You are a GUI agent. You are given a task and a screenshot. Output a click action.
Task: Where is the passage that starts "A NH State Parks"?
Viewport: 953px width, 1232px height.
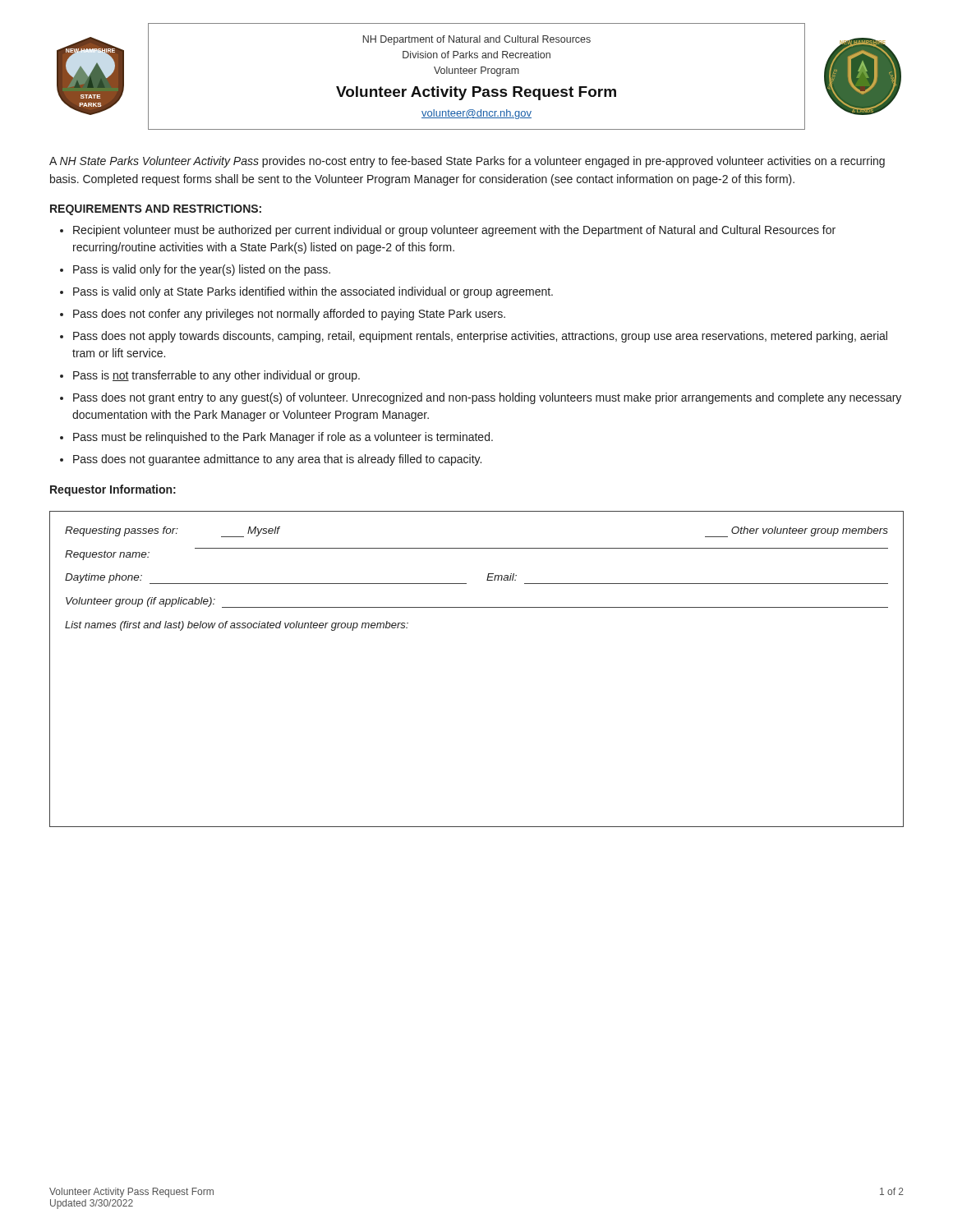coord(467,170)
